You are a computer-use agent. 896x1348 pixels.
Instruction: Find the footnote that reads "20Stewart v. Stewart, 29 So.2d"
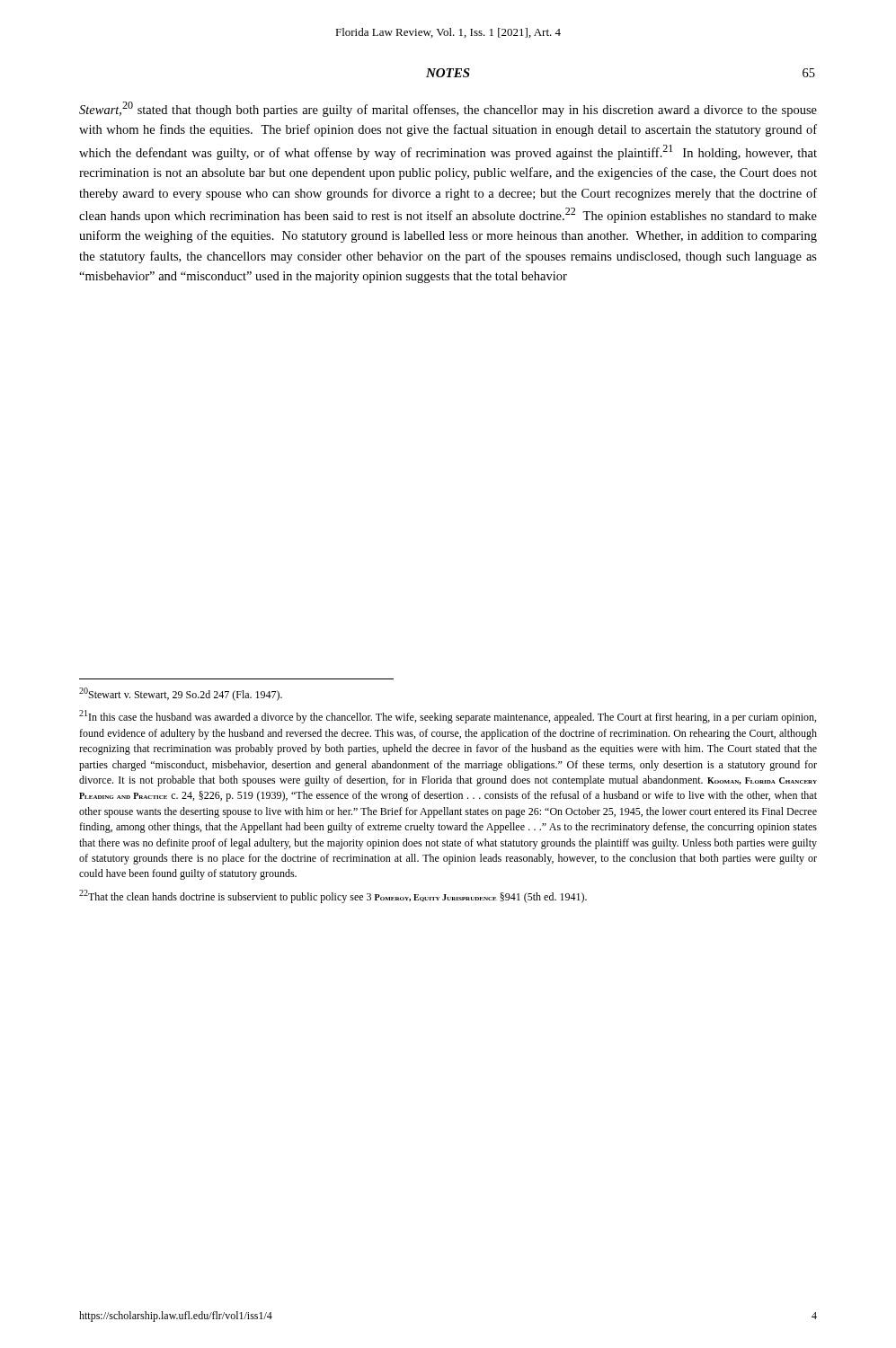[448, 795]
